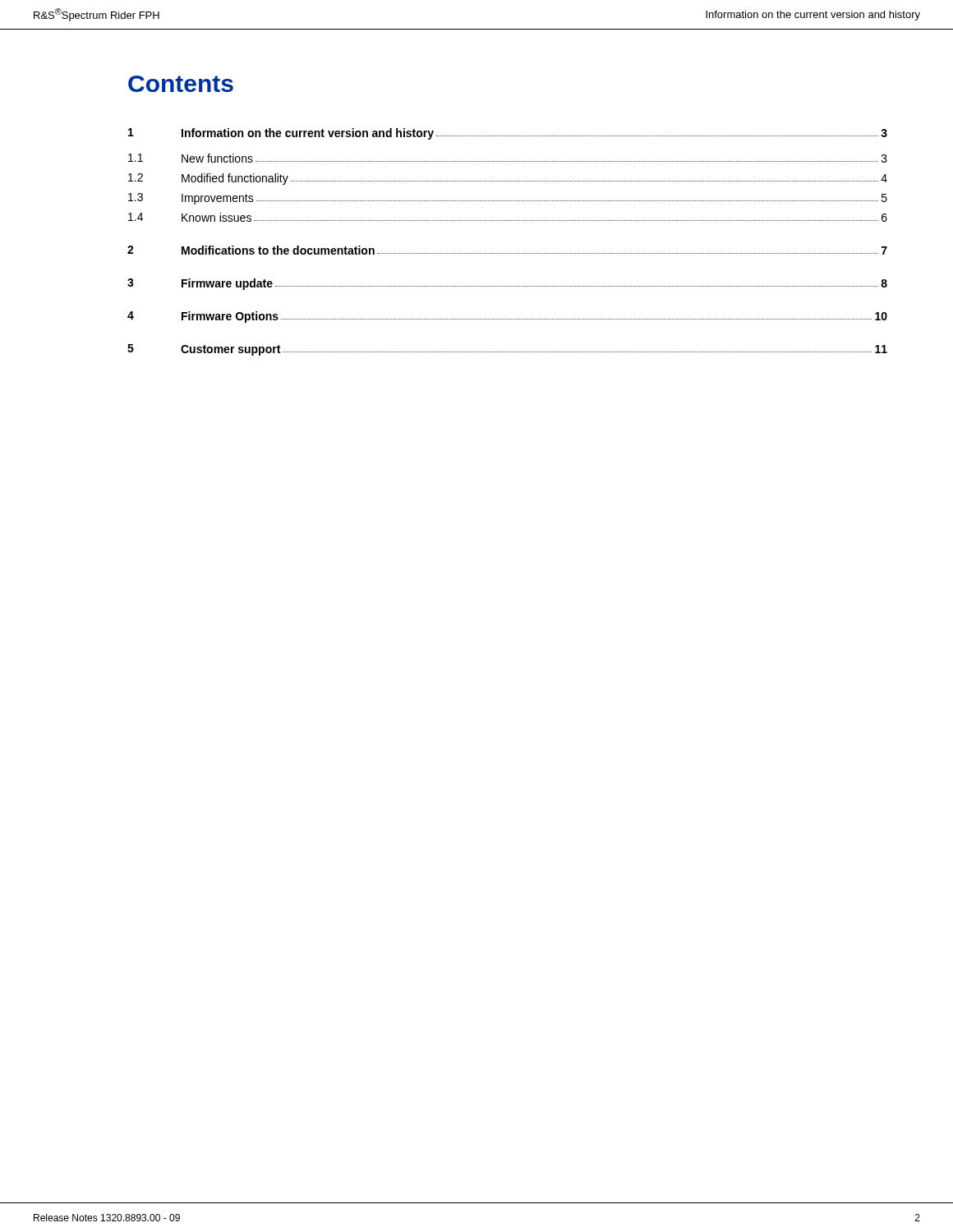Click where it says "4 Firmware Options 10"
The width and height of the screenshot is (953, 1232).
pyautogui.click(x=507, y=315)
